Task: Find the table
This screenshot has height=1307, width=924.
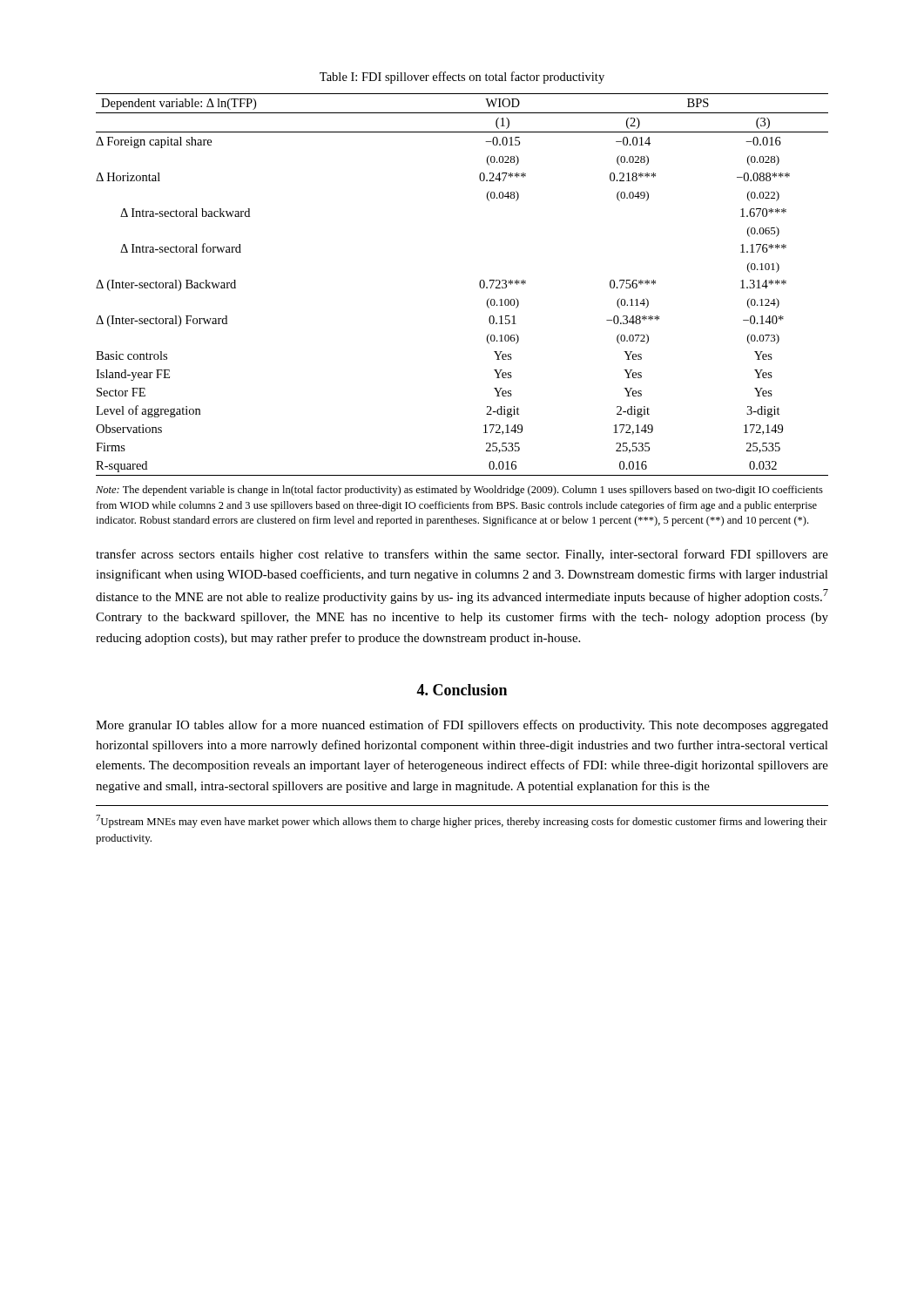Action: 462,284
